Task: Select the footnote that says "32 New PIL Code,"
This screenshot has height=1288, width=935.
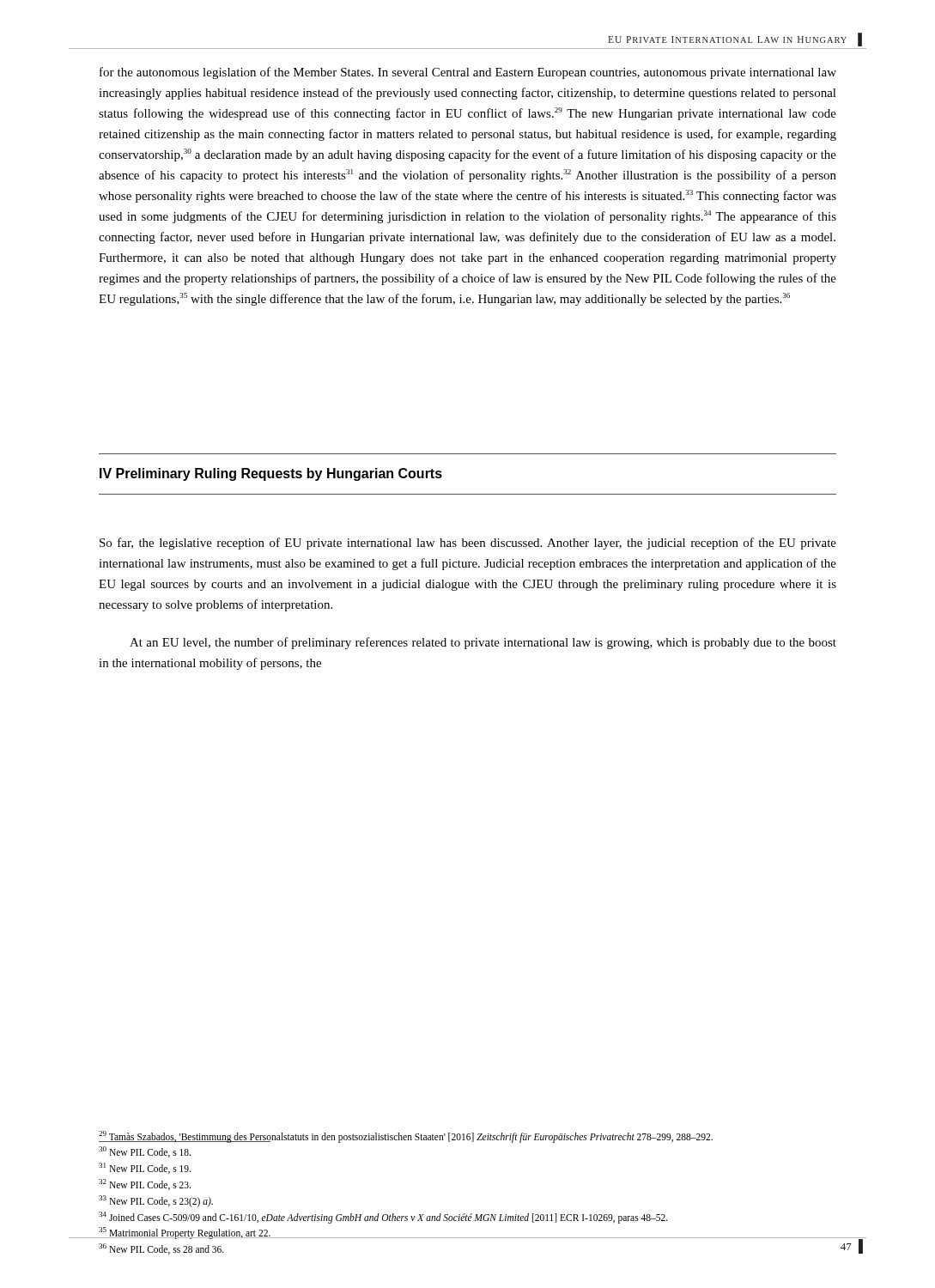Action: coord(145,1185)
